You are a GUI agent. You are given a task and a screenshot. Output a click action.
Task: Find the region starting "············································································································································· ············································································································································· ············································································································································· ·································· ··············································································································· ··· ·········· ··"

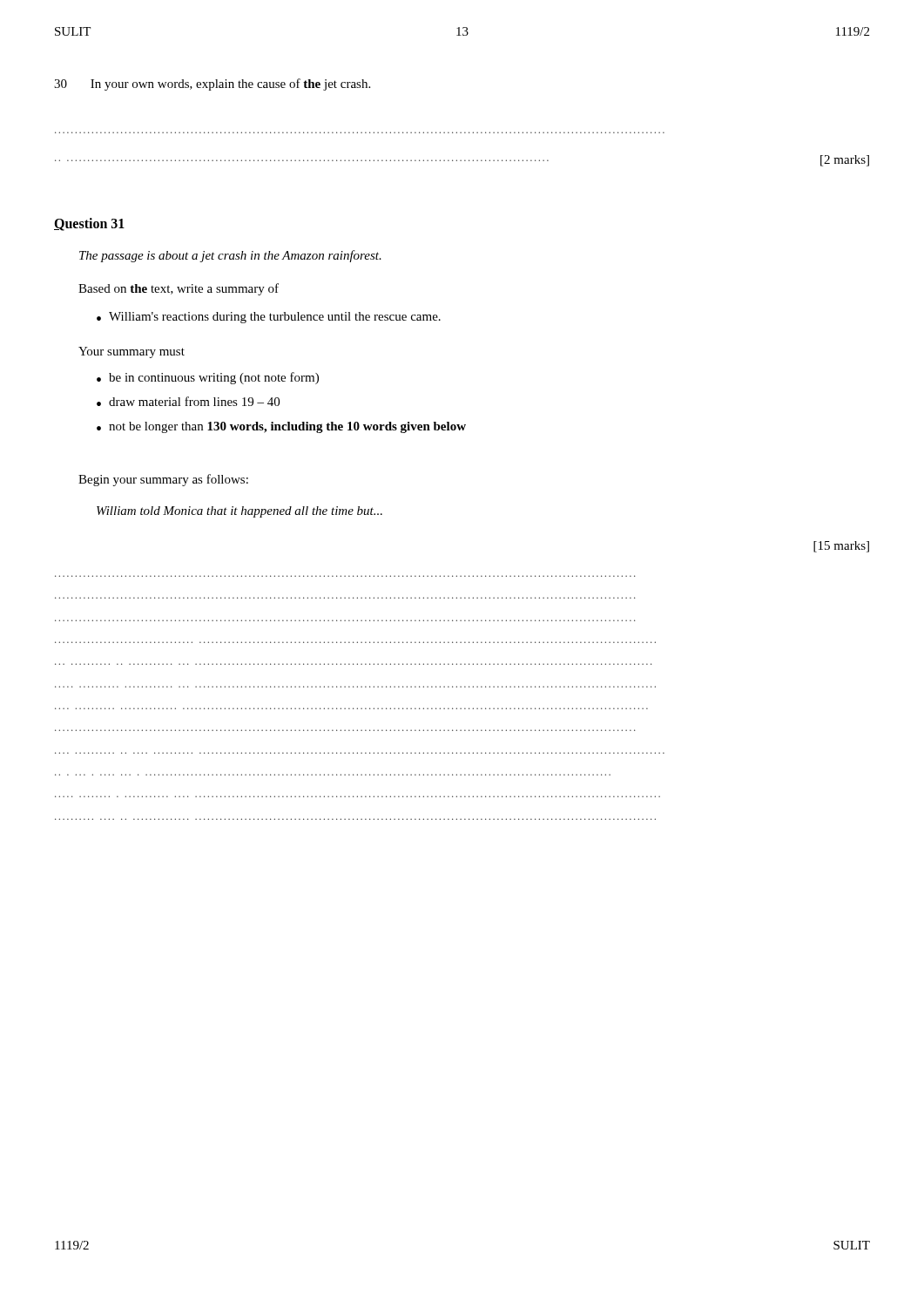point(462,697)
